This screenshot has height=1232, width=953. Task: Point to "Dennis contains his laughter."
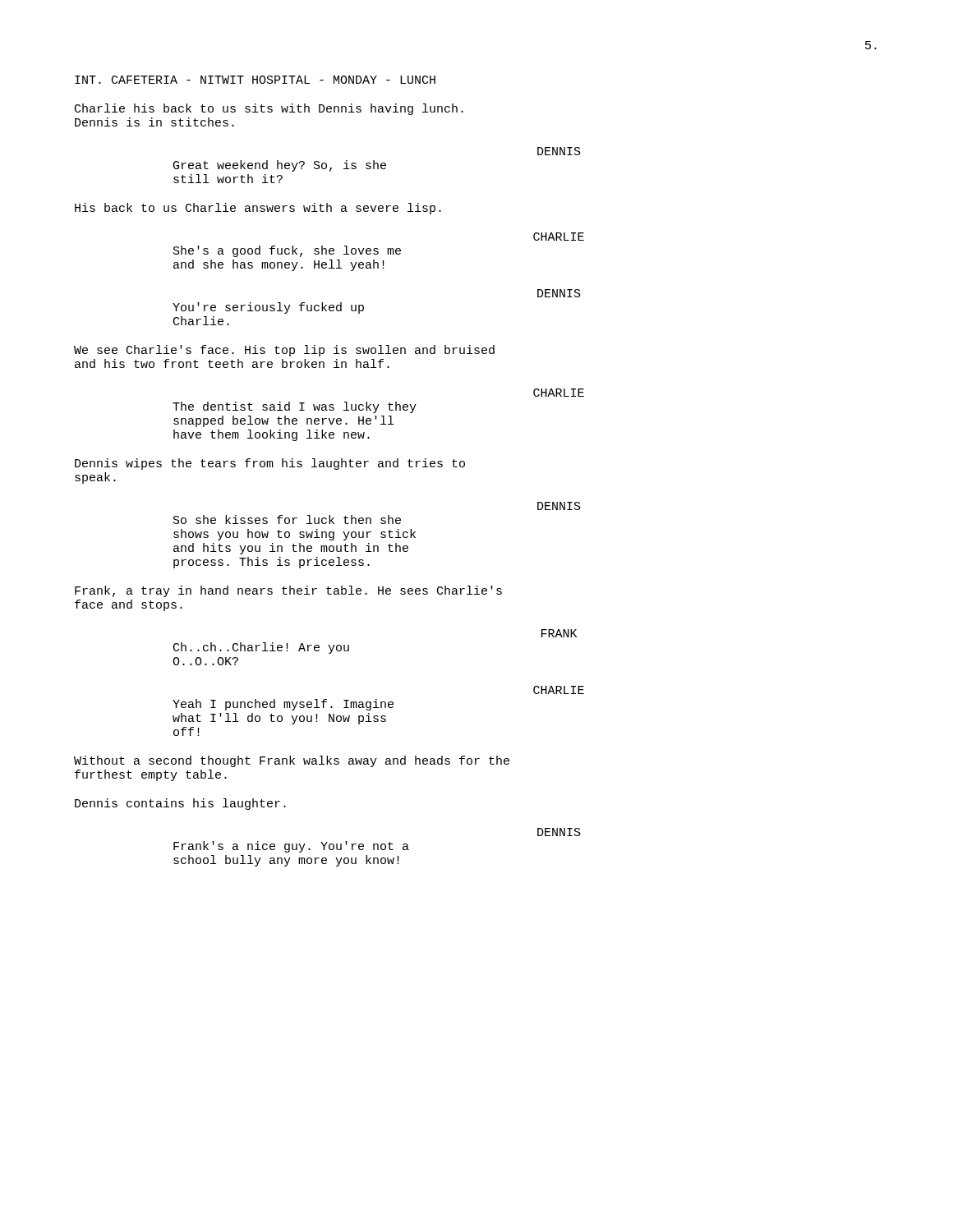181,804
